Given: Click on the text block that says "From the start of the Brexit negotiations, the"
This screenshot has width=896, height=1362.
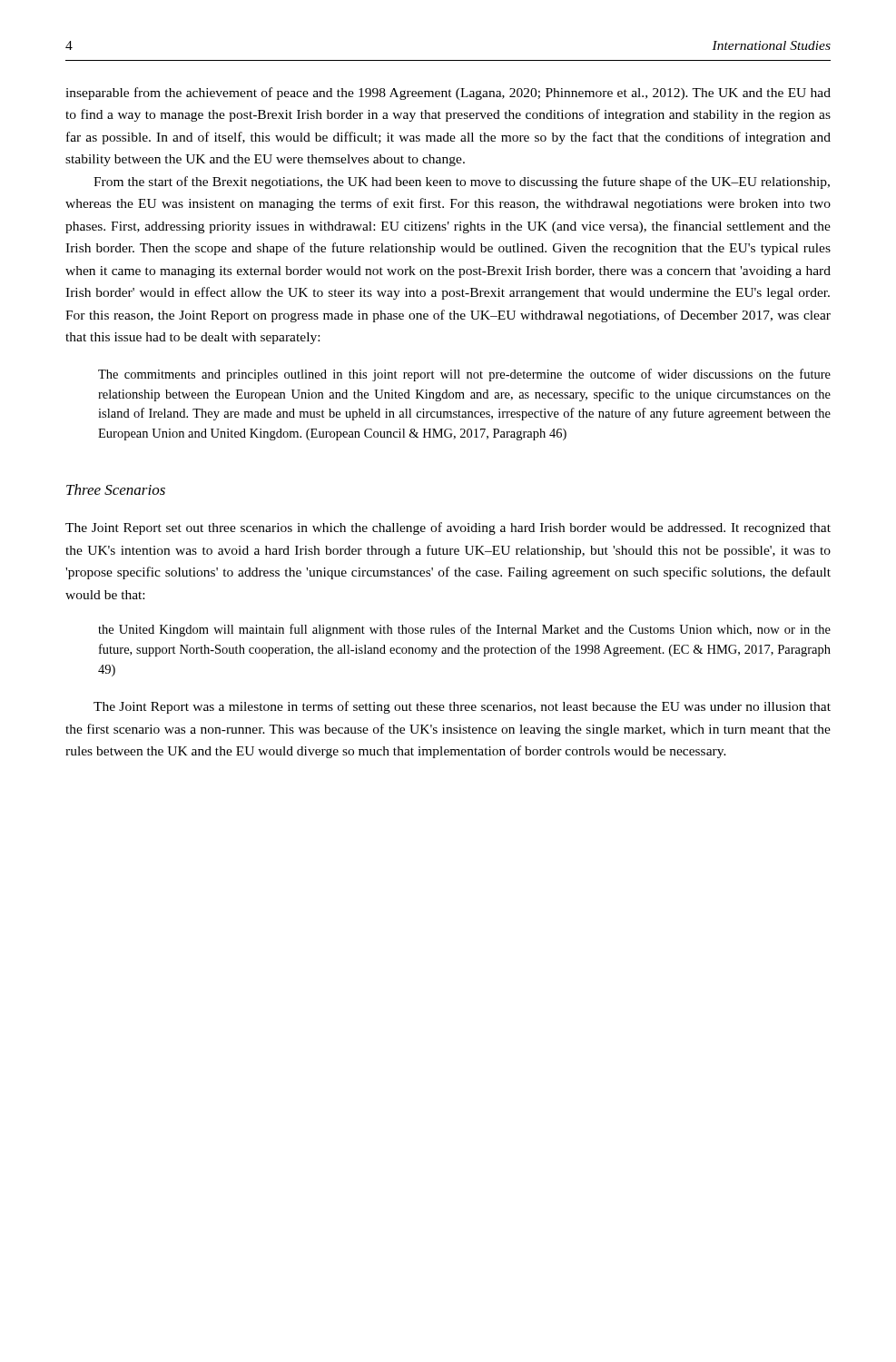Looking at the screenshot, I should click(448, 259).
